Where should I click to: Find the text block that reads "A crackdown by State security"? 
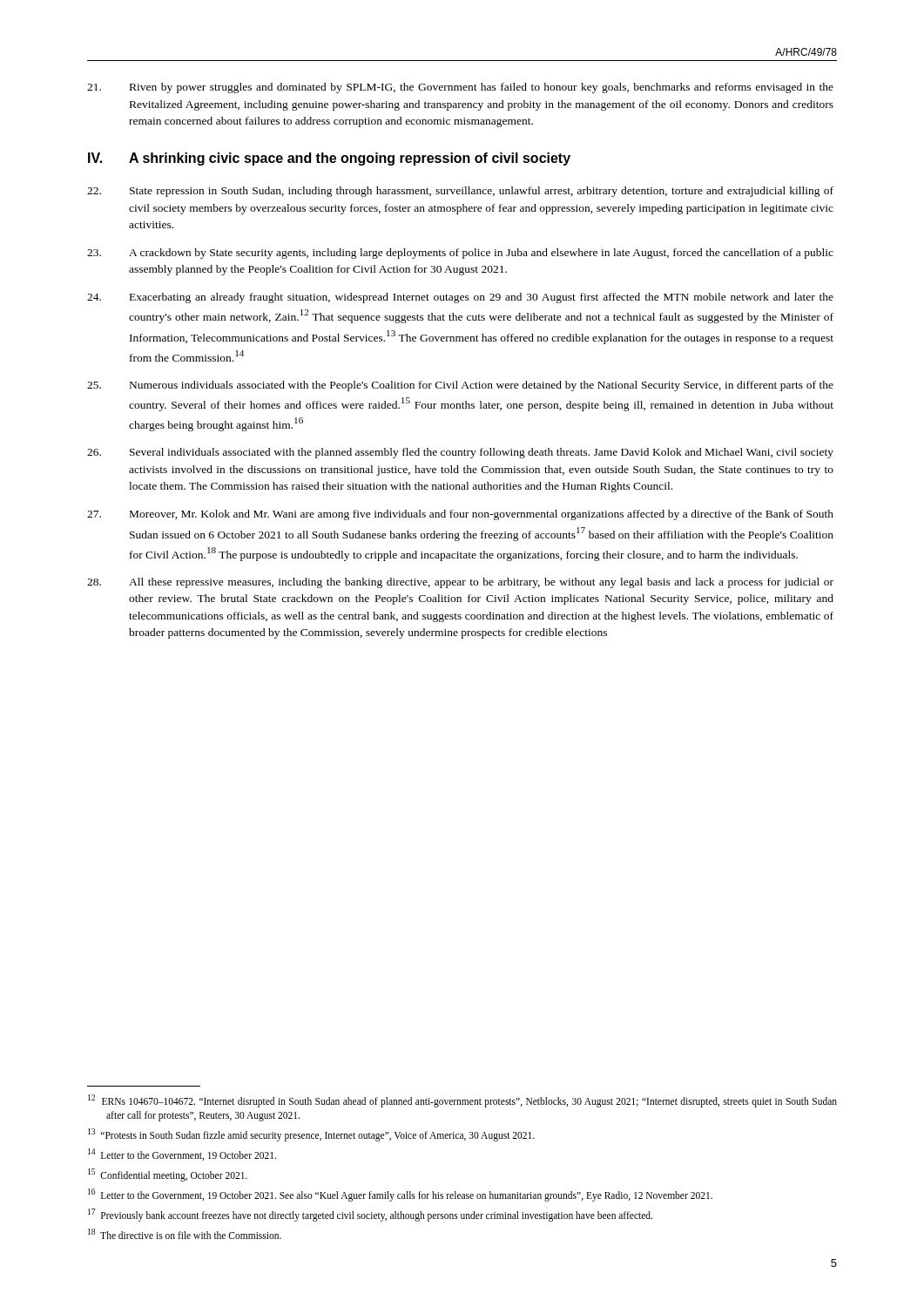coord(462,261)
